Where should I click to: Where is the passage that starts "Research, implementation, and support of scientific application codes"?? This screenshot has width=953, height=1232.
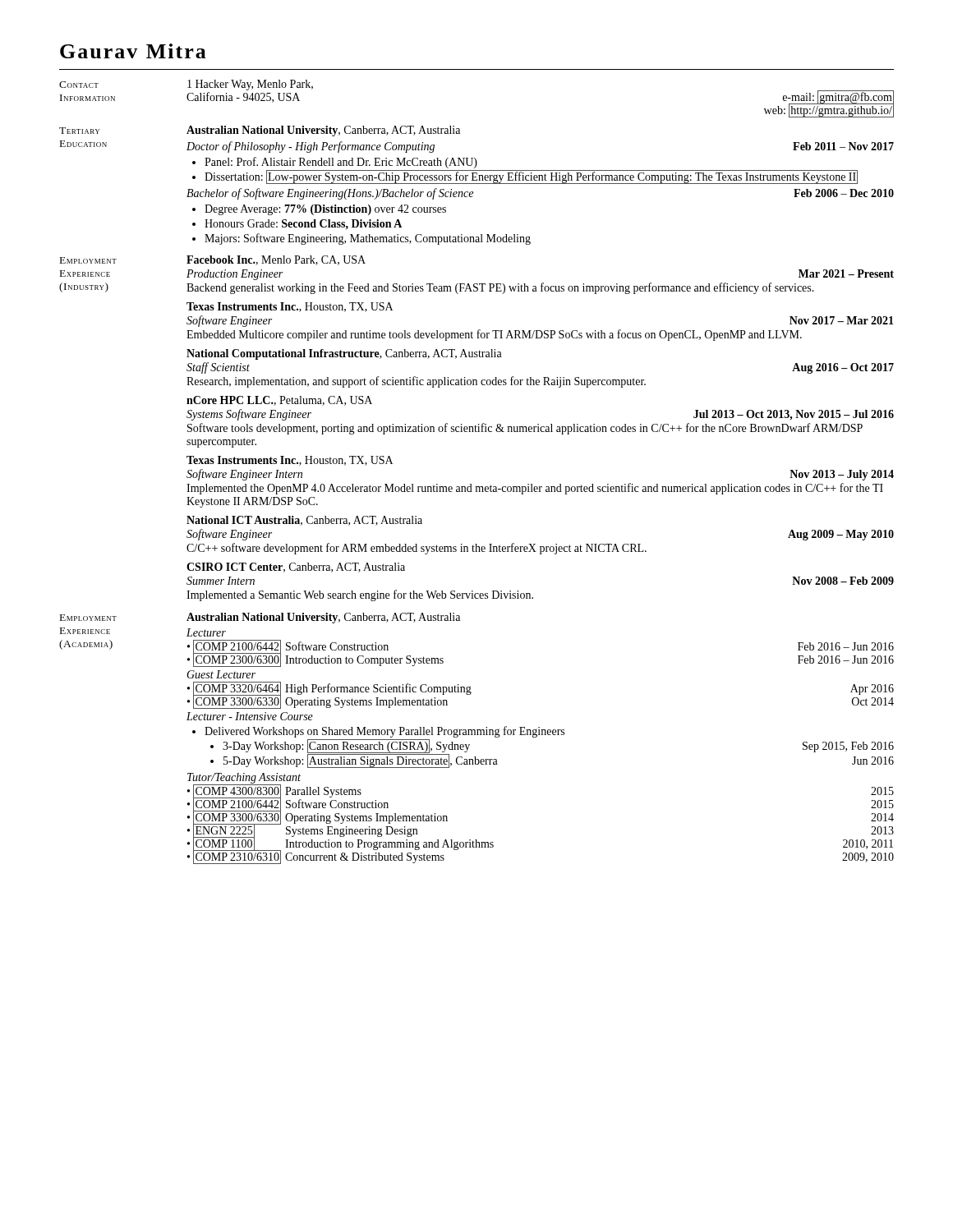pos(416,382)
